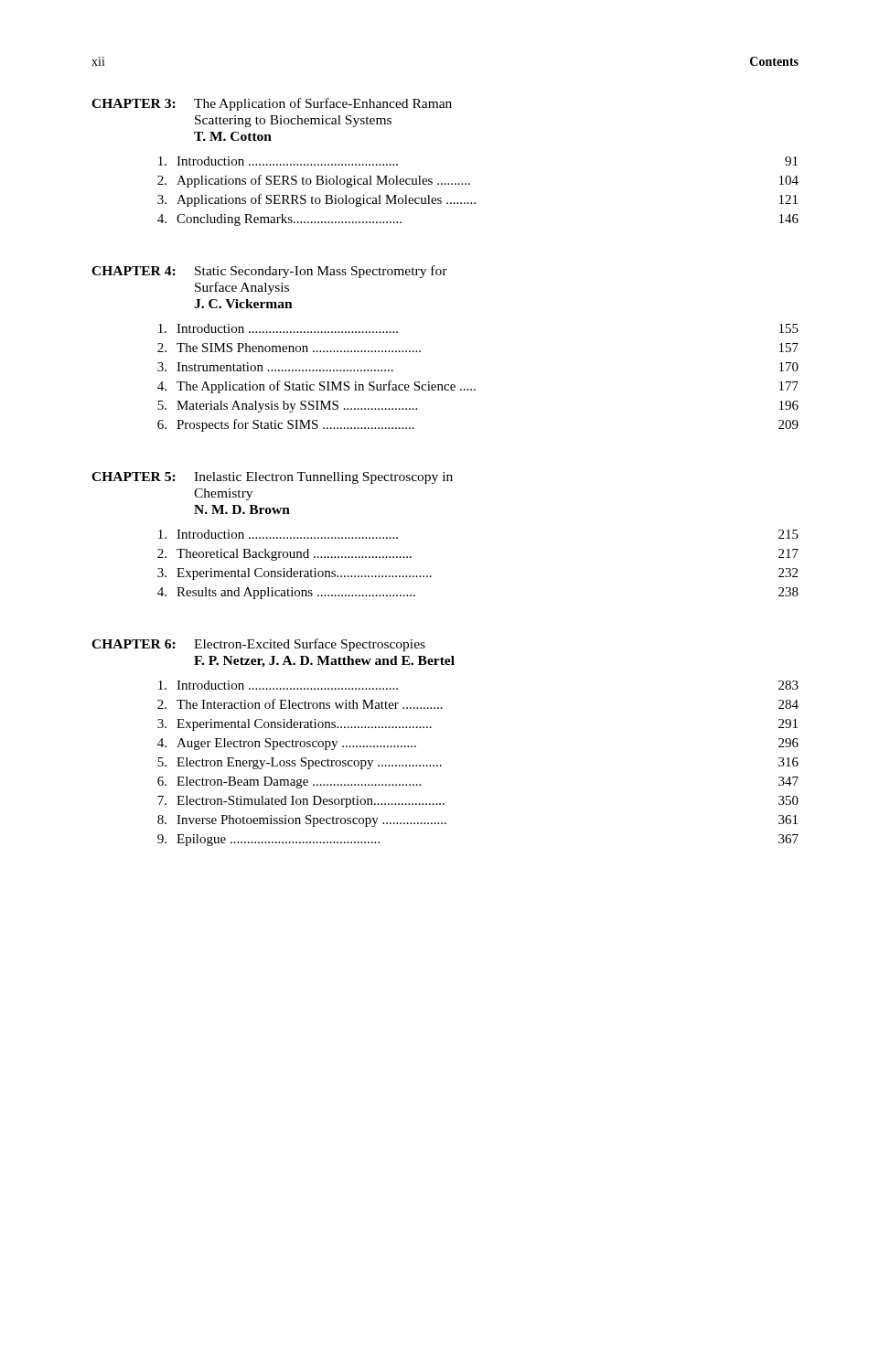This screenshot has height=1372, width=890.
Task: Where does it say "5. Electron Energy-Loss Spectroscopy"?
Action: [x=273, y=763]
